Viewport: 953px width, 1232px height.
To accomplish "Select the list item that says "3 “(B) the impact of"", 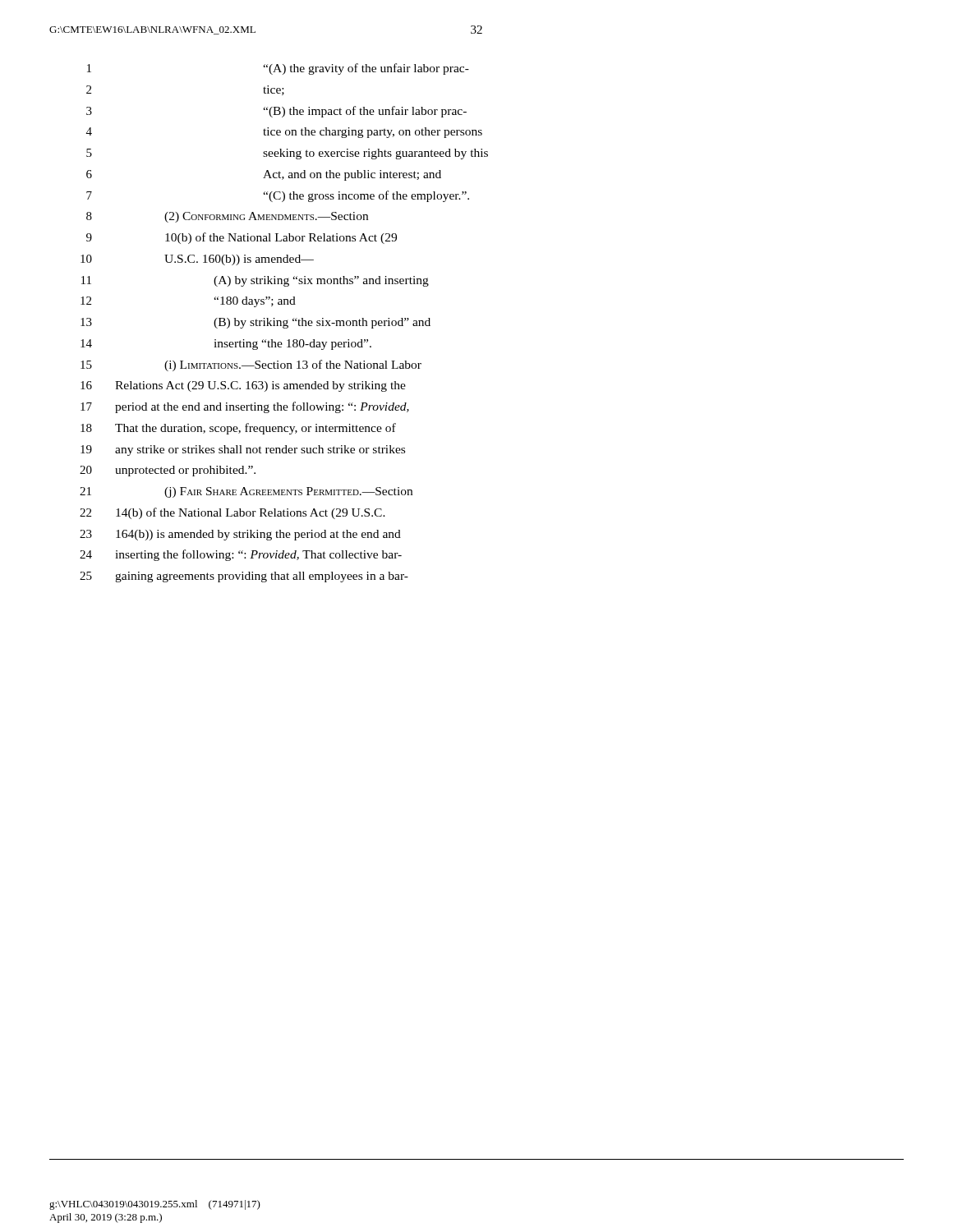I will [x=476, y=110].
